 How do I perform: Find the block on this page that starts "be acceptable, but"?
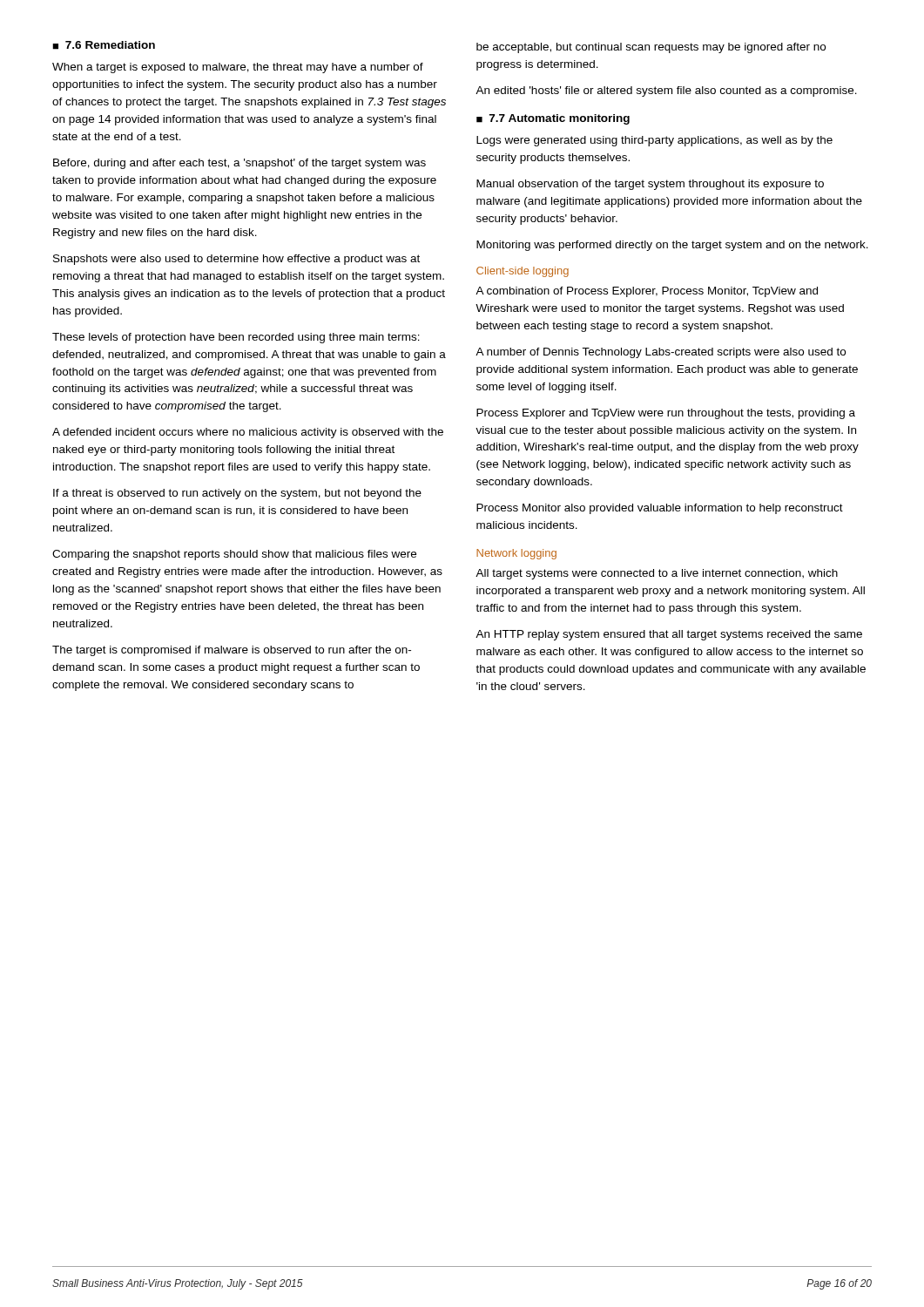click(x=651, y=55)
